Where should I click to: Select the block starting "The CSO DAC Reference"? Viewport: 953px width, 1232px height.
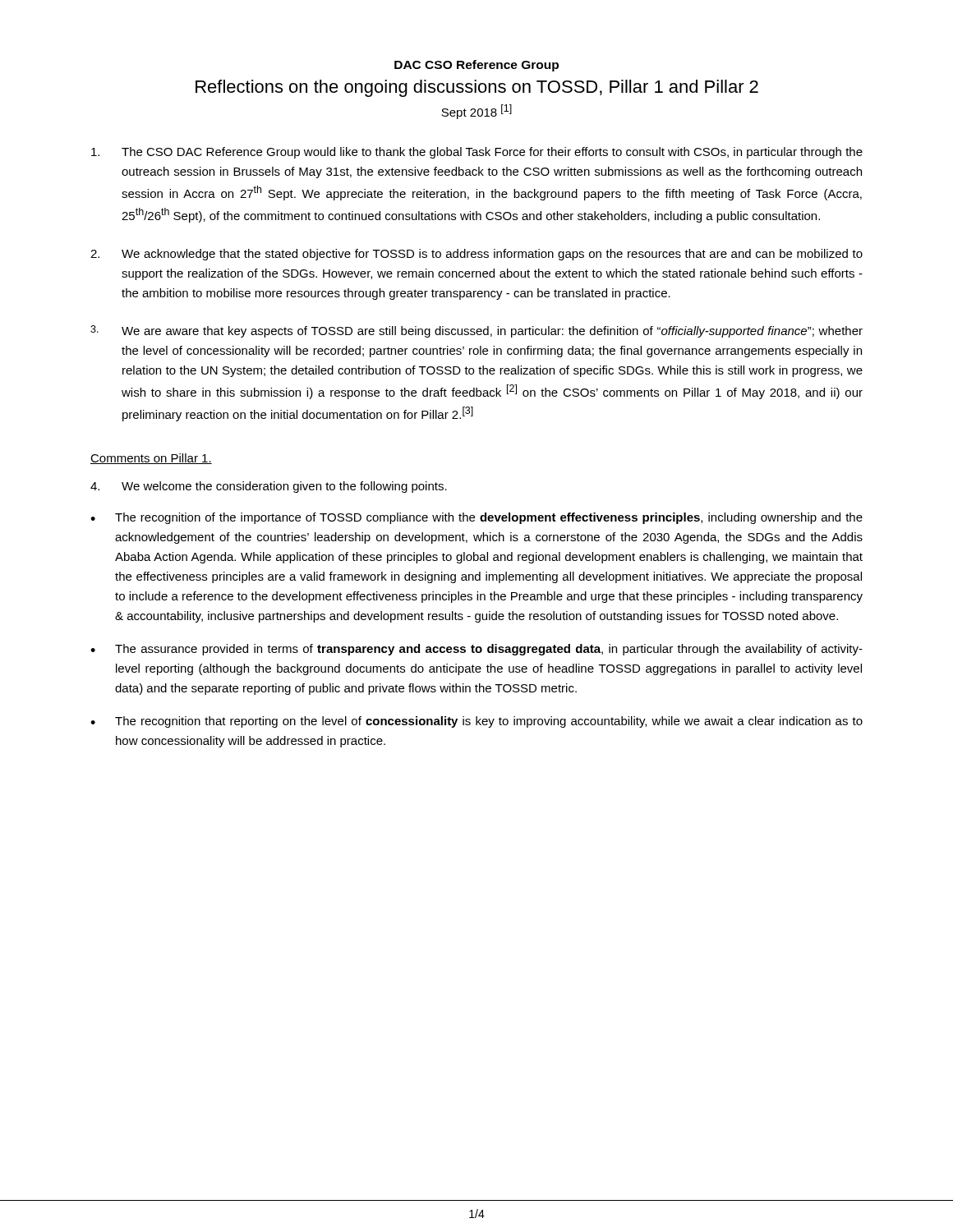coord(476,184)
